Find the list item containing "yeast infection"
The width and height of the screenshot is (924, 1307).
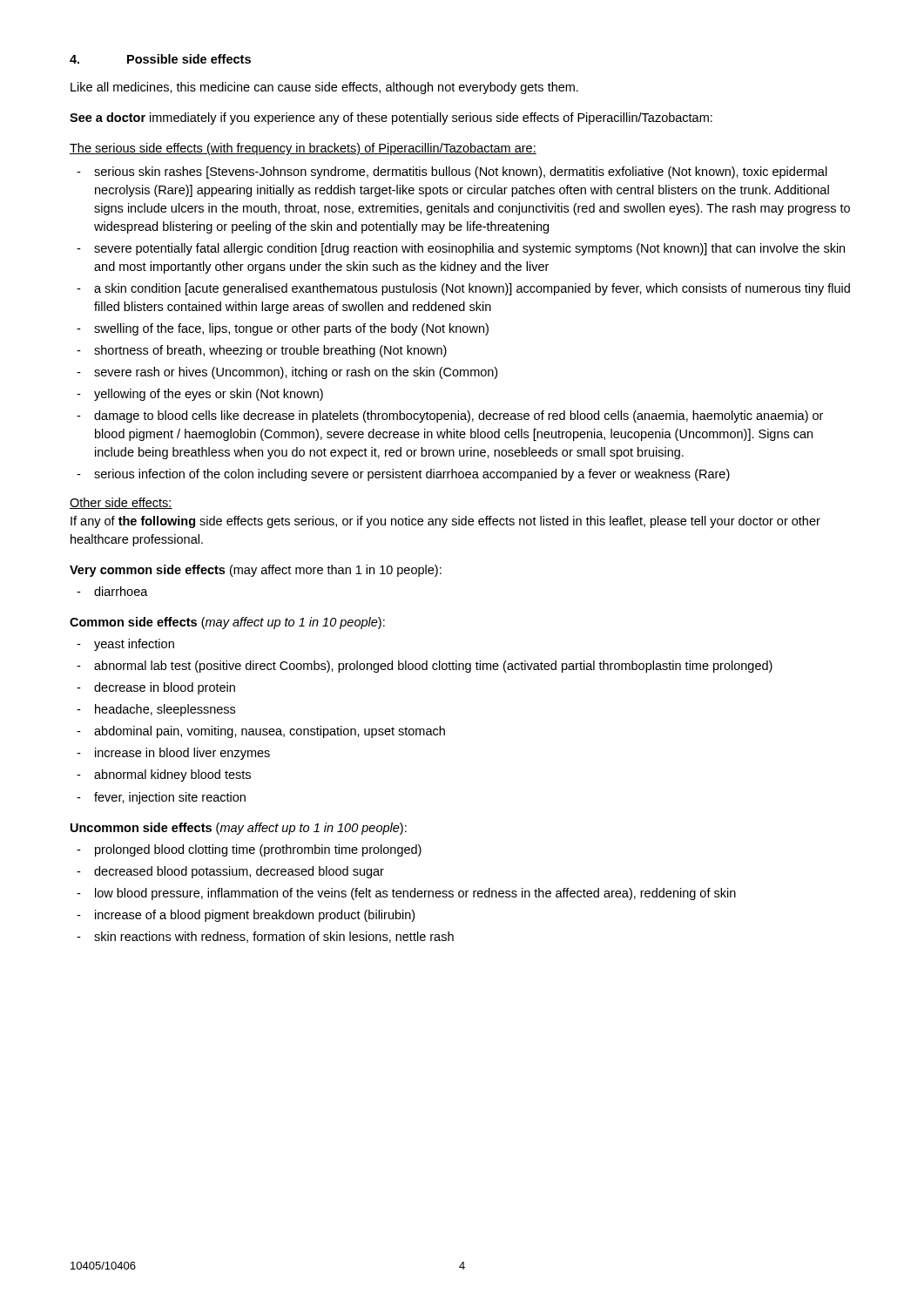[x=134, y=644]
